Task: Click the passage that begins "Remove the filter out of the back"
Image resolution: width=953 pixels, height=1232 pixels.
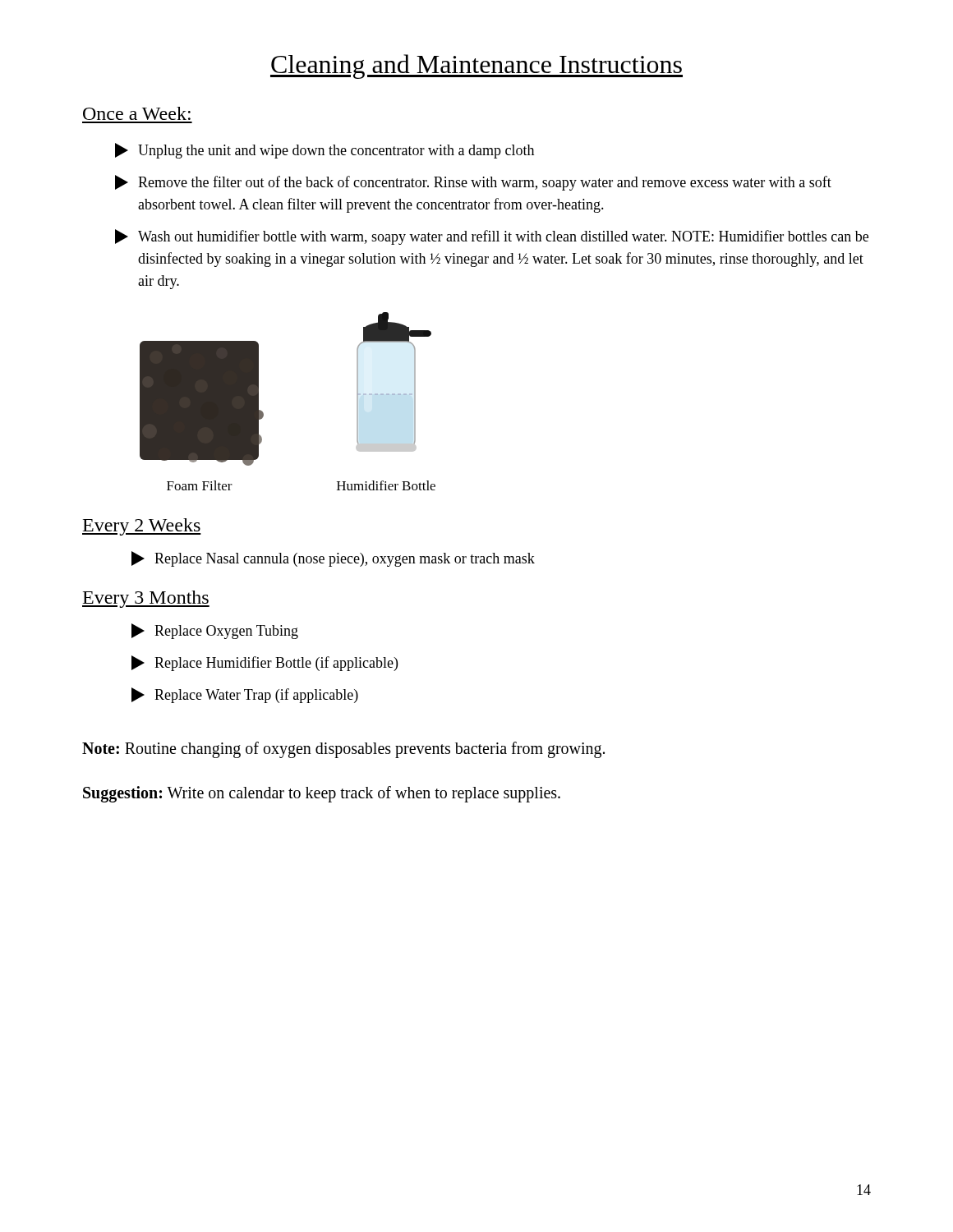Action: [x=493, y=194]
